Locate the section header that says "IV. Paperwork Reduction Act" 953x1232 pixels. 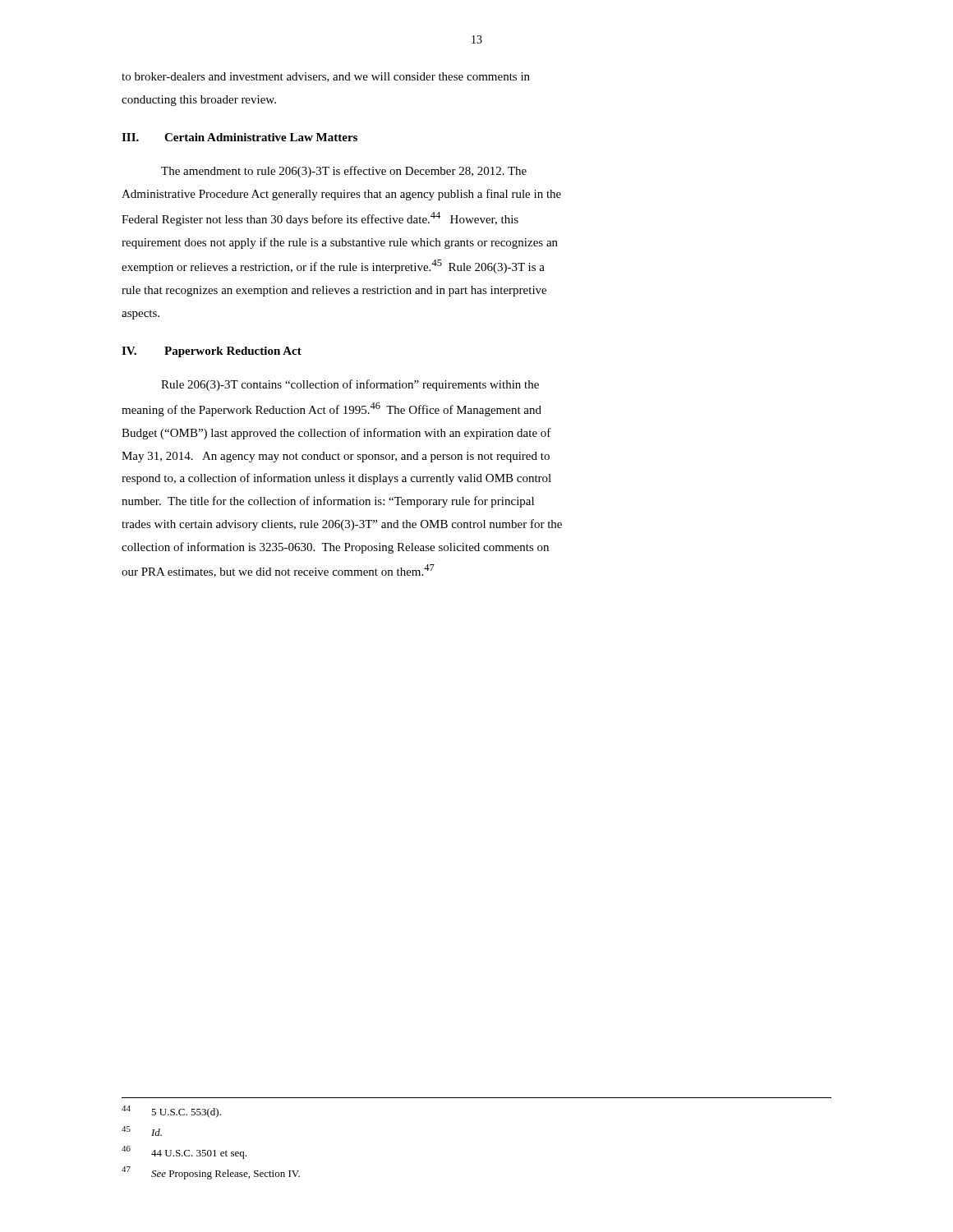click(211, 351)
